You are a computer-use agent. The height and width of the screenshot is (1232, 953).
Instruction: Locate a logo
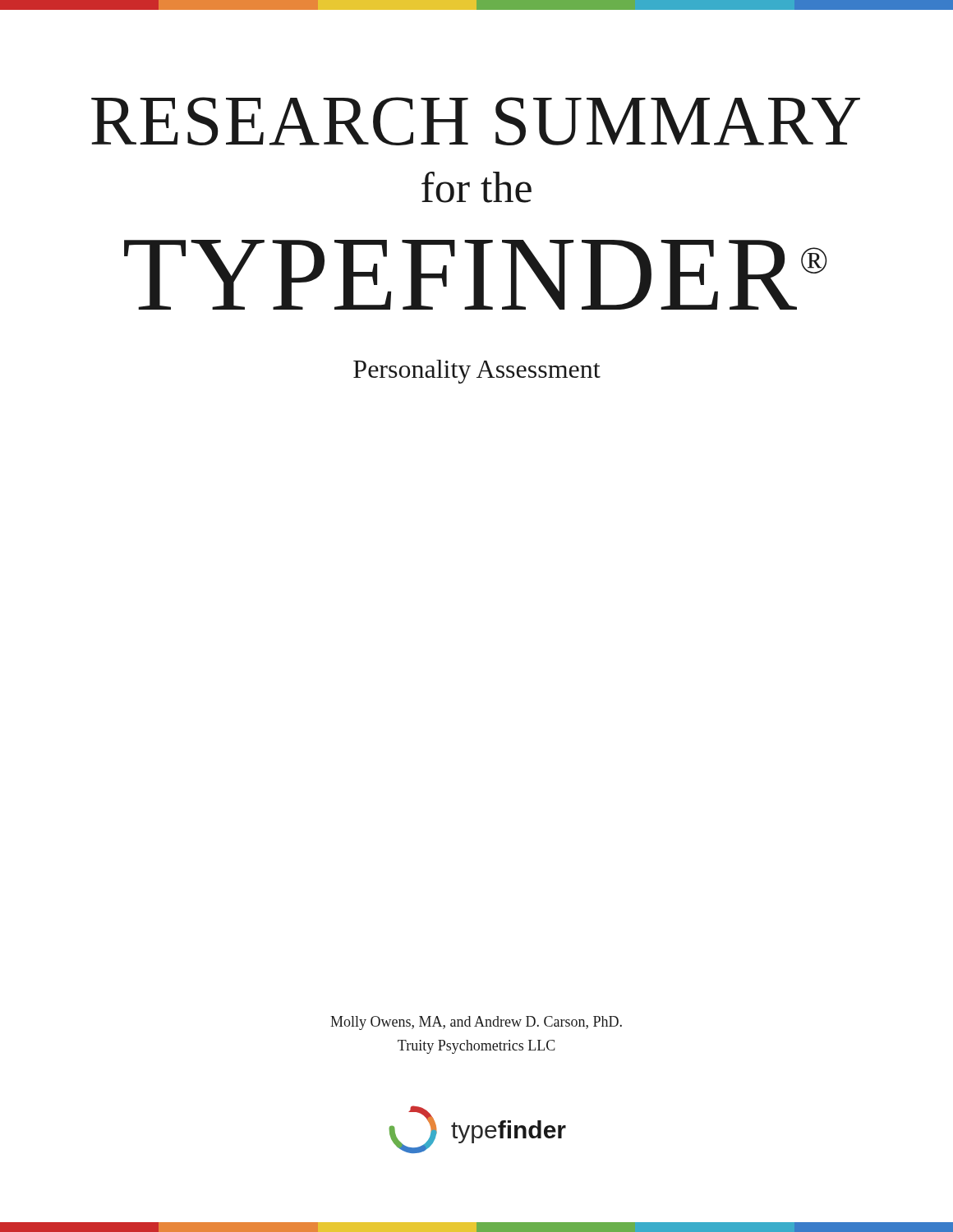(x=476, y=1130)
